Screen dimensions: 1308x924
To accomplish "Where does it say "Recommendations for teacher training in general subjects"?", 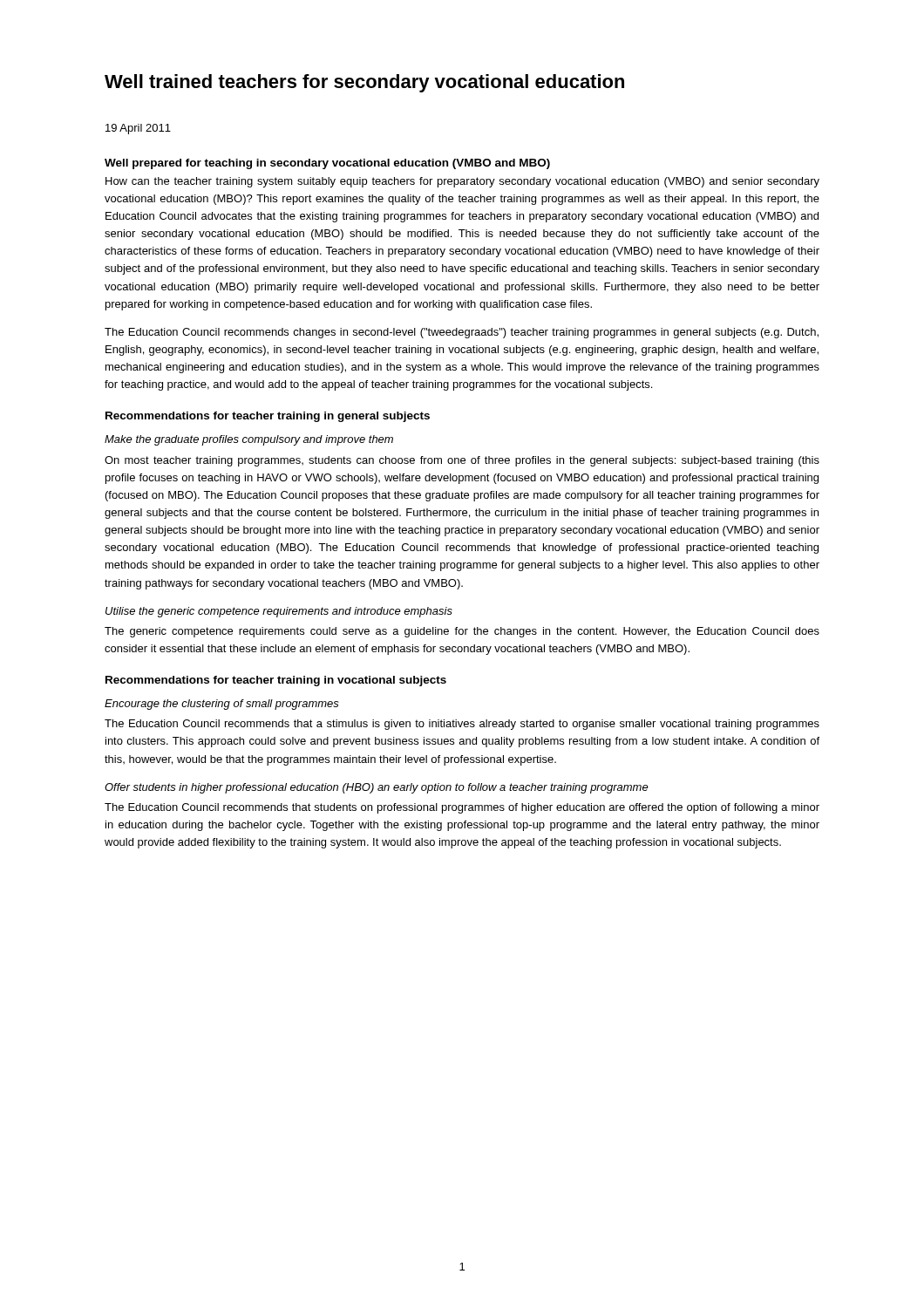I will tap(267, 416).
